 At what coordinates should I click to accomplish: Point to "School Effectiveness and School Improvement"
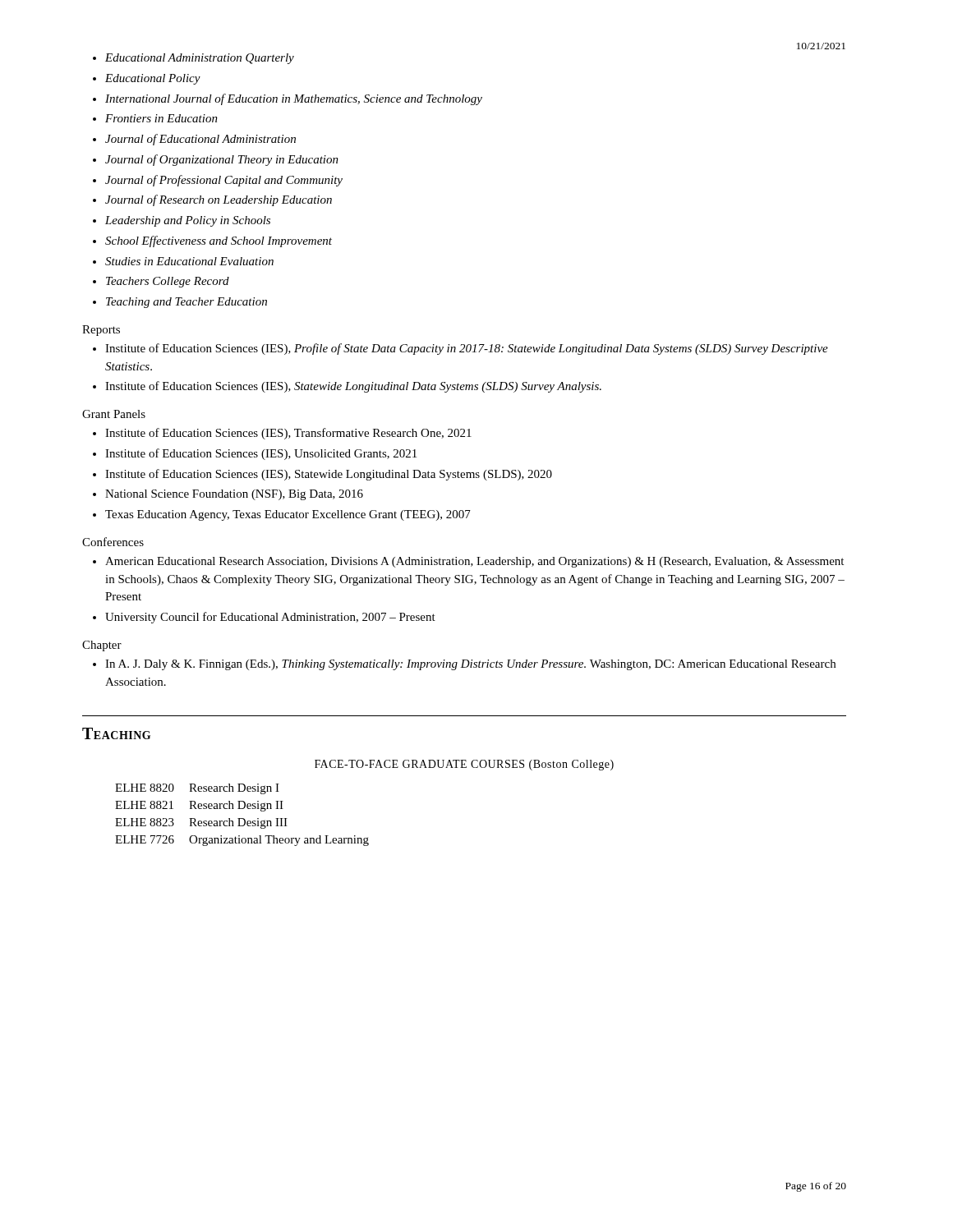click(x=219, y=241)
